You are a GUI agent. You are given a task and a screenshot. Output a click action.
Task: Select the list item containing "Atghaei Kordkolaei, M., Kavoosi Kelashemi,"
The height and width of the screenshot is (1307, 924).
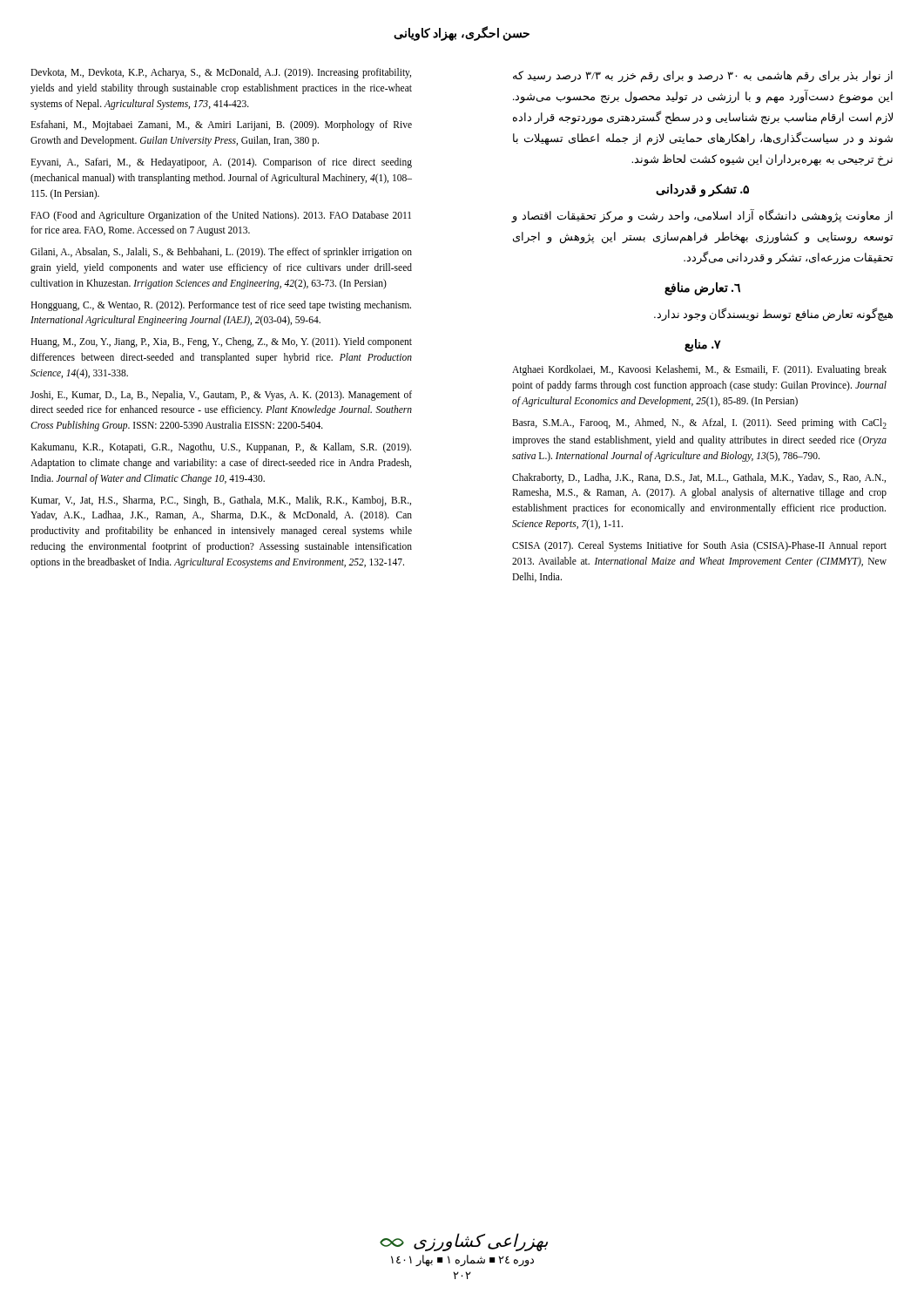pos(699,385)
